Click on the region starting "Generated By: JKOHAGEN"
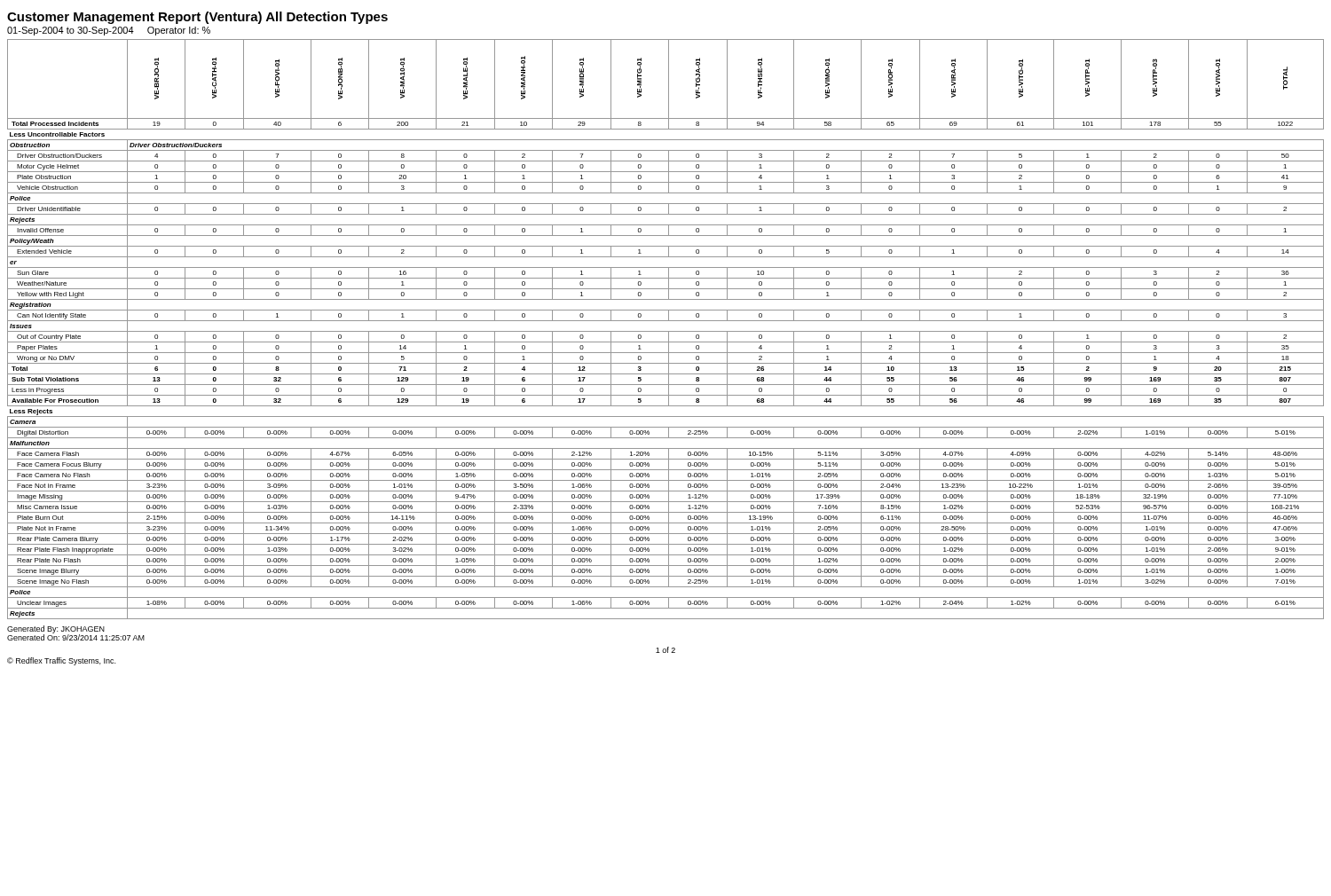Screen dimensions: 896x1331 (76, 633)
